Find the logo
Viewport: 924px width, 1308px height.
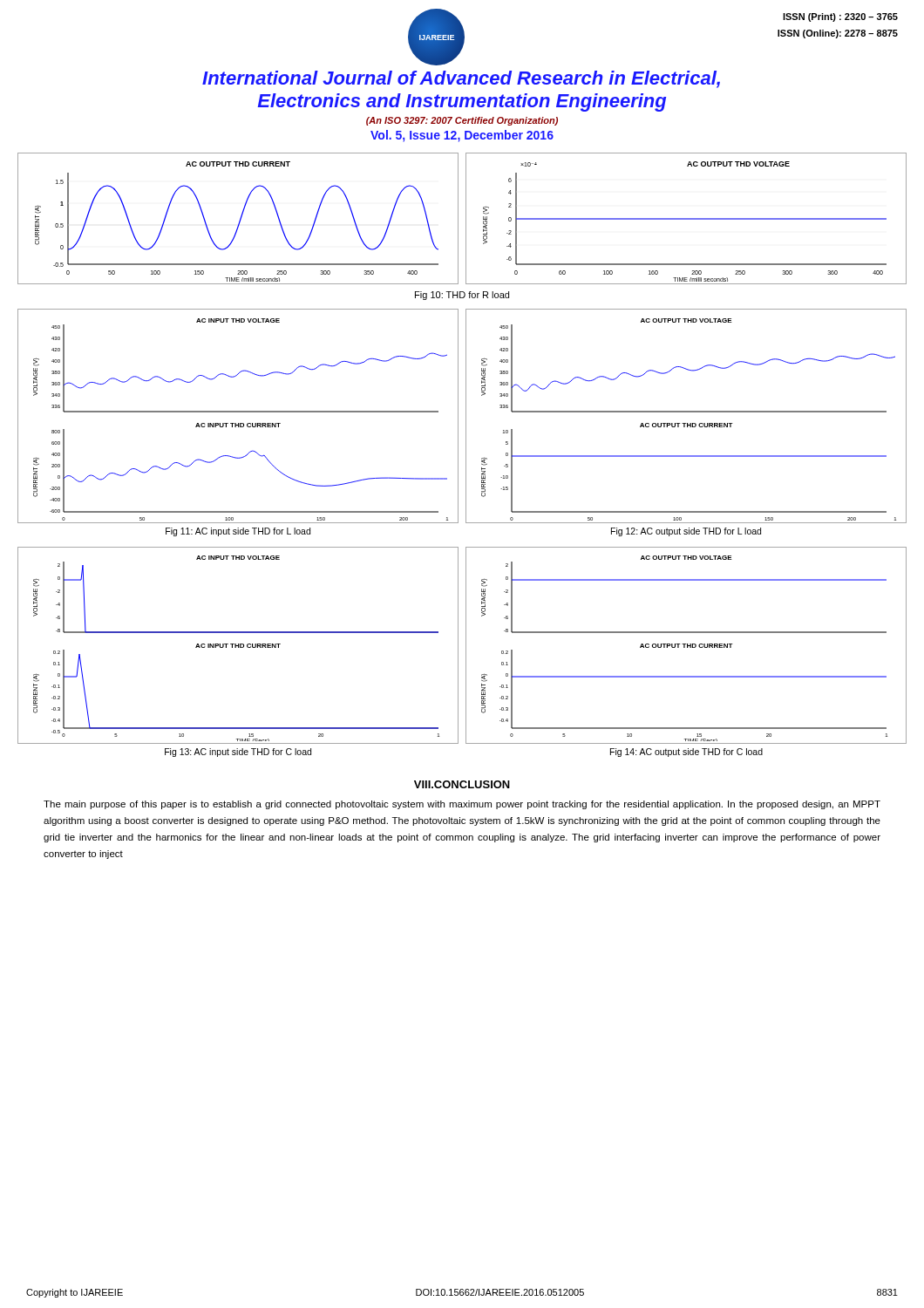(437, 37)
